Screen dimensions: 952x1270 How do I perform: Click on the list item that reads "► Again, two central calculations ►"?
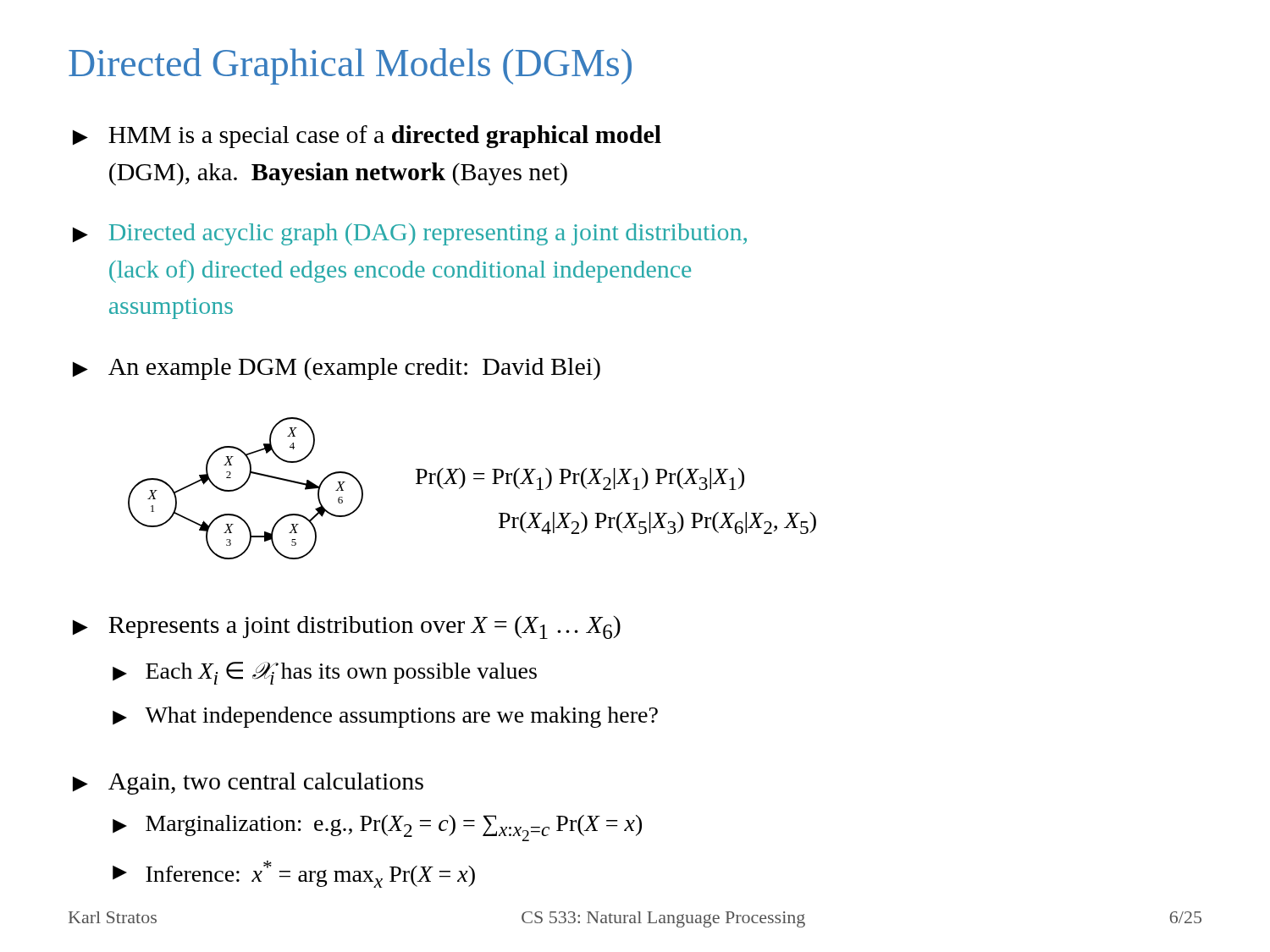(x=635, y=832)
